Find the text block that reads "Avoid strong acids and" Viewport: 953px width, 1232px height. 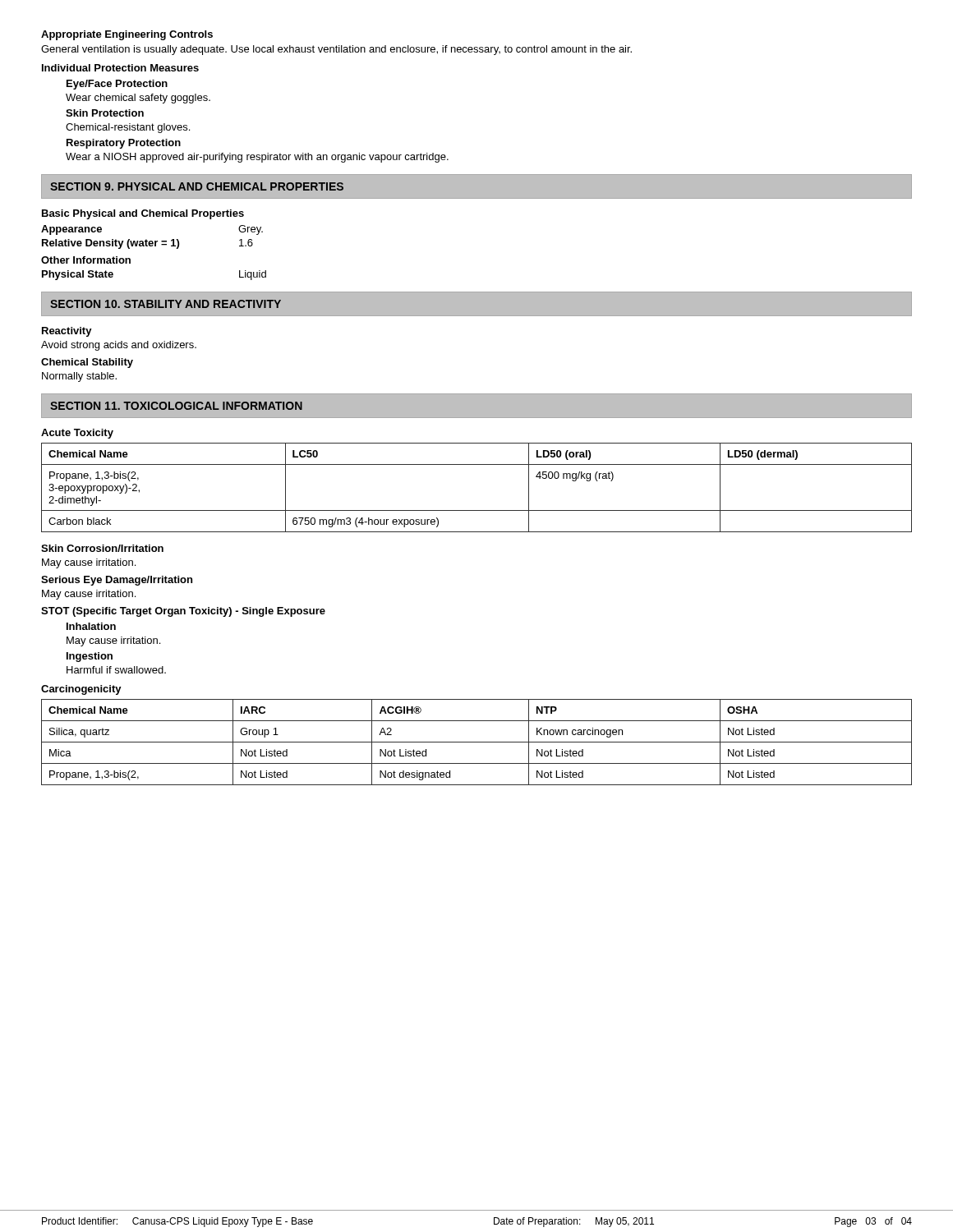pos(119,345)
